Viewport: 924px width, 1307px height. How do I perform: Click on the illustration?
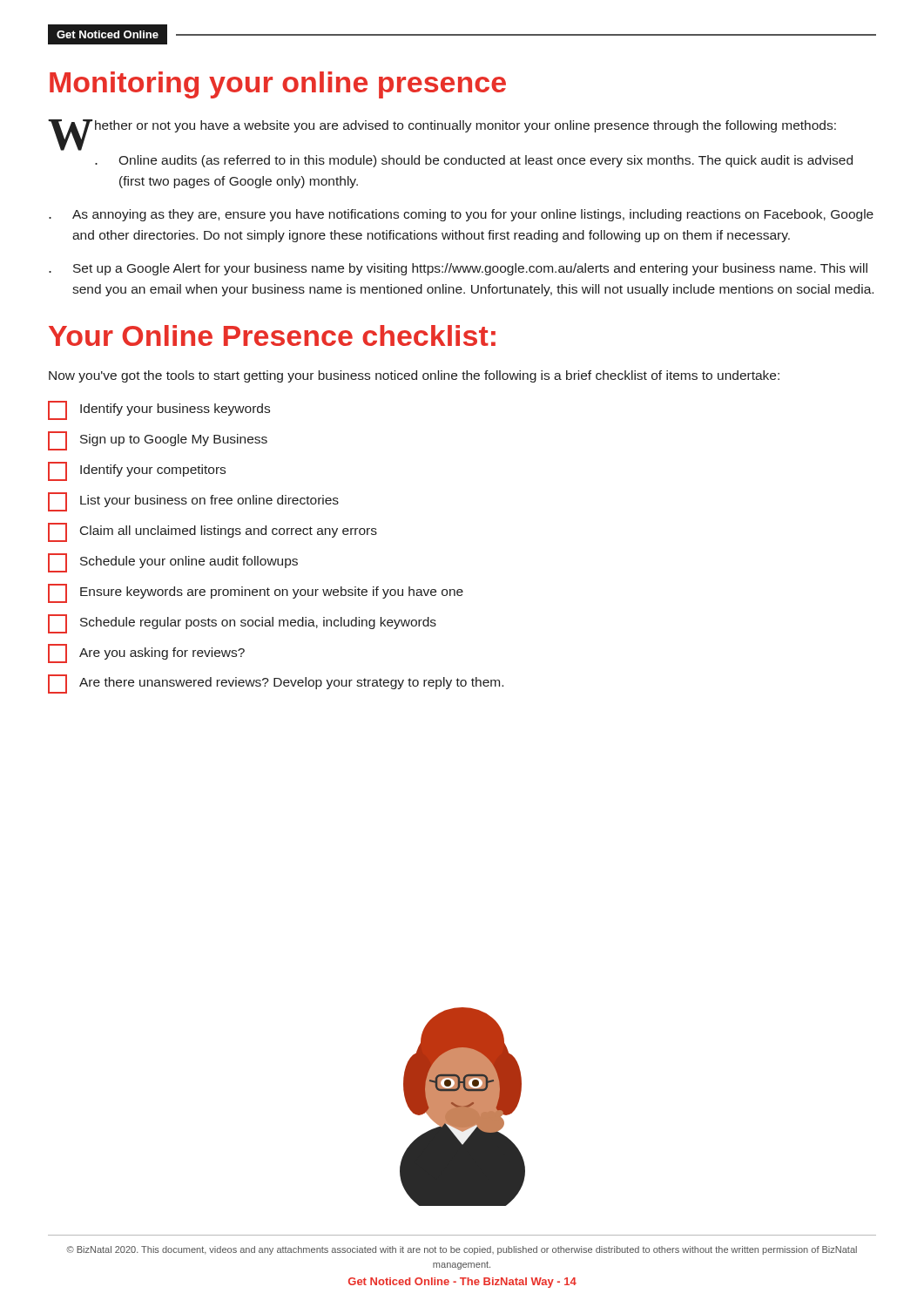[462, 1090]
